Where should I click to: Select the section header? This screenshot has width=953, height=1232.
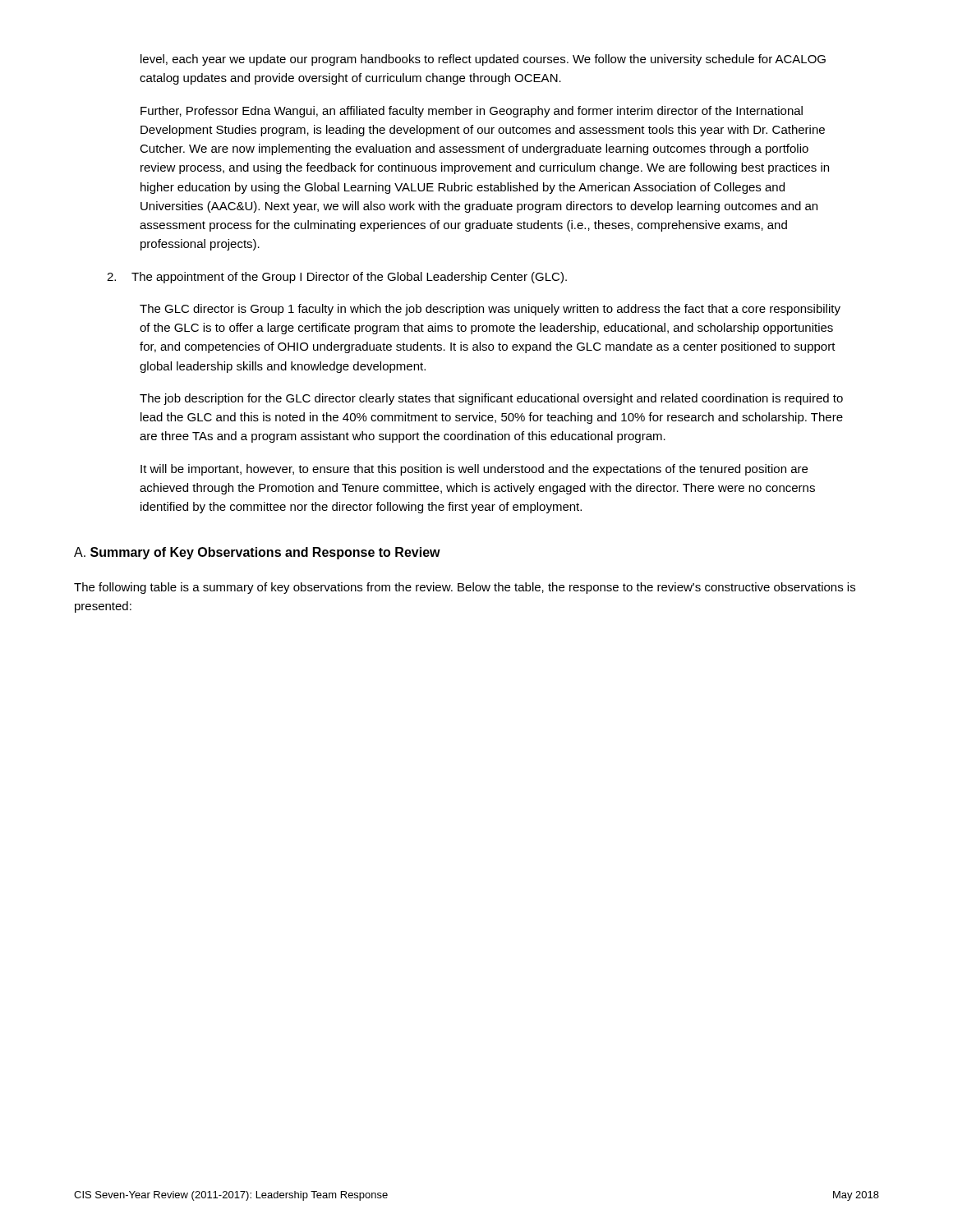pyautogui.click(x=257, y=553)
